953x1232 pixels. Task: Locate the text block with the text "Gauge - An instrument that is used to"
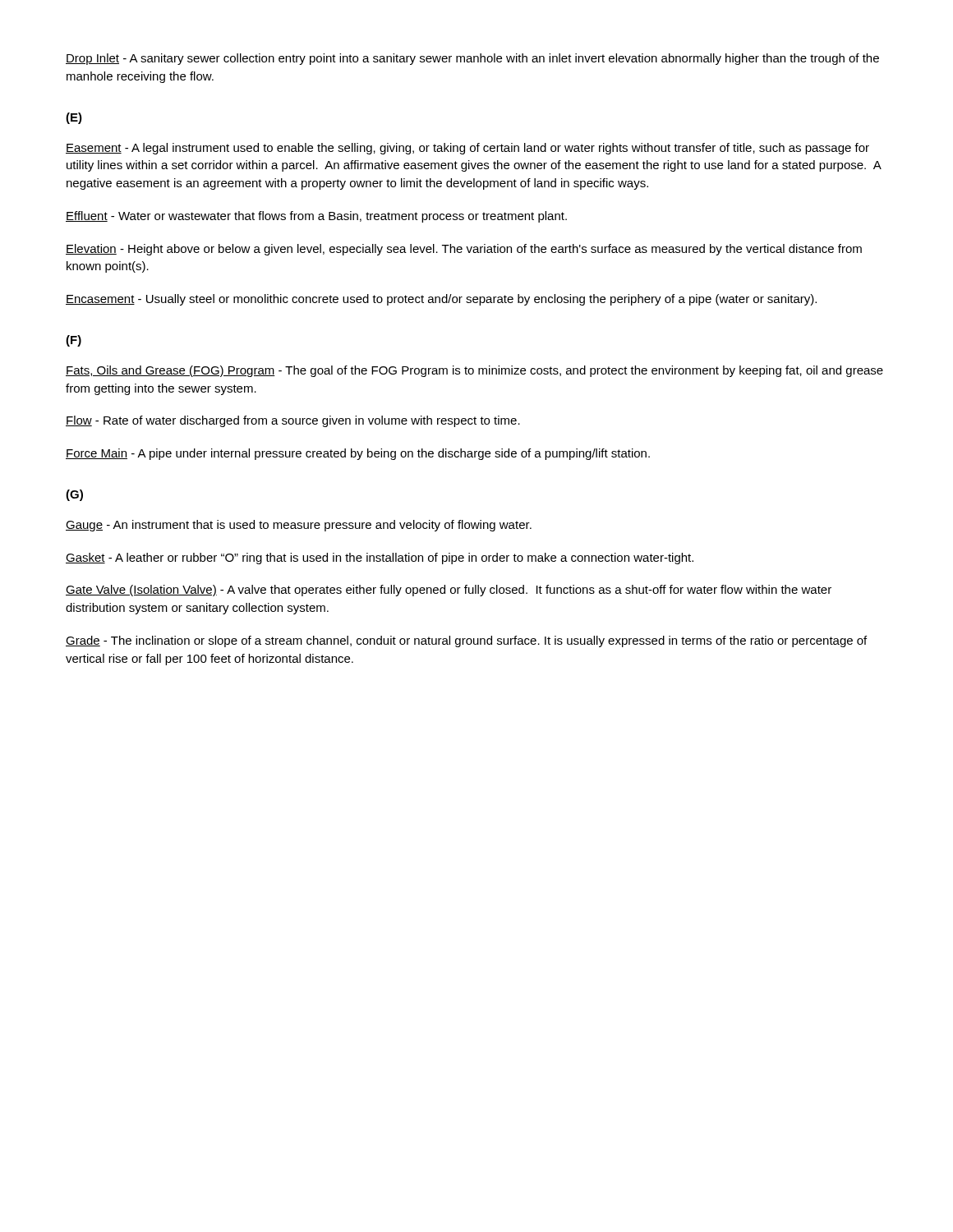(x=299, y=524)
